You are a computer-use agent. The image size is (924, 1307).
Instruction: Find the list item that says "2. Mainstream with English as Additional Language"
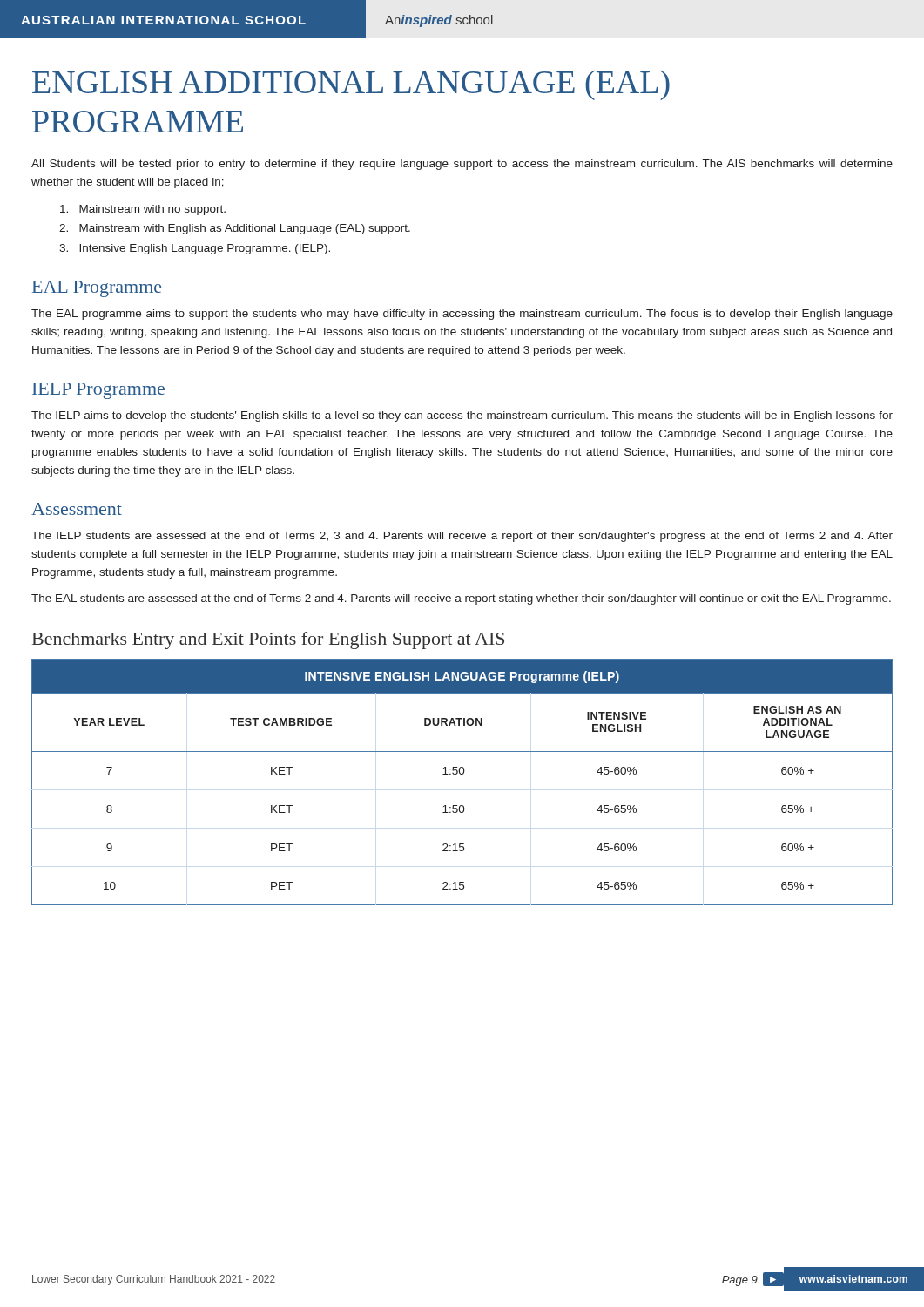click(235, 228)
